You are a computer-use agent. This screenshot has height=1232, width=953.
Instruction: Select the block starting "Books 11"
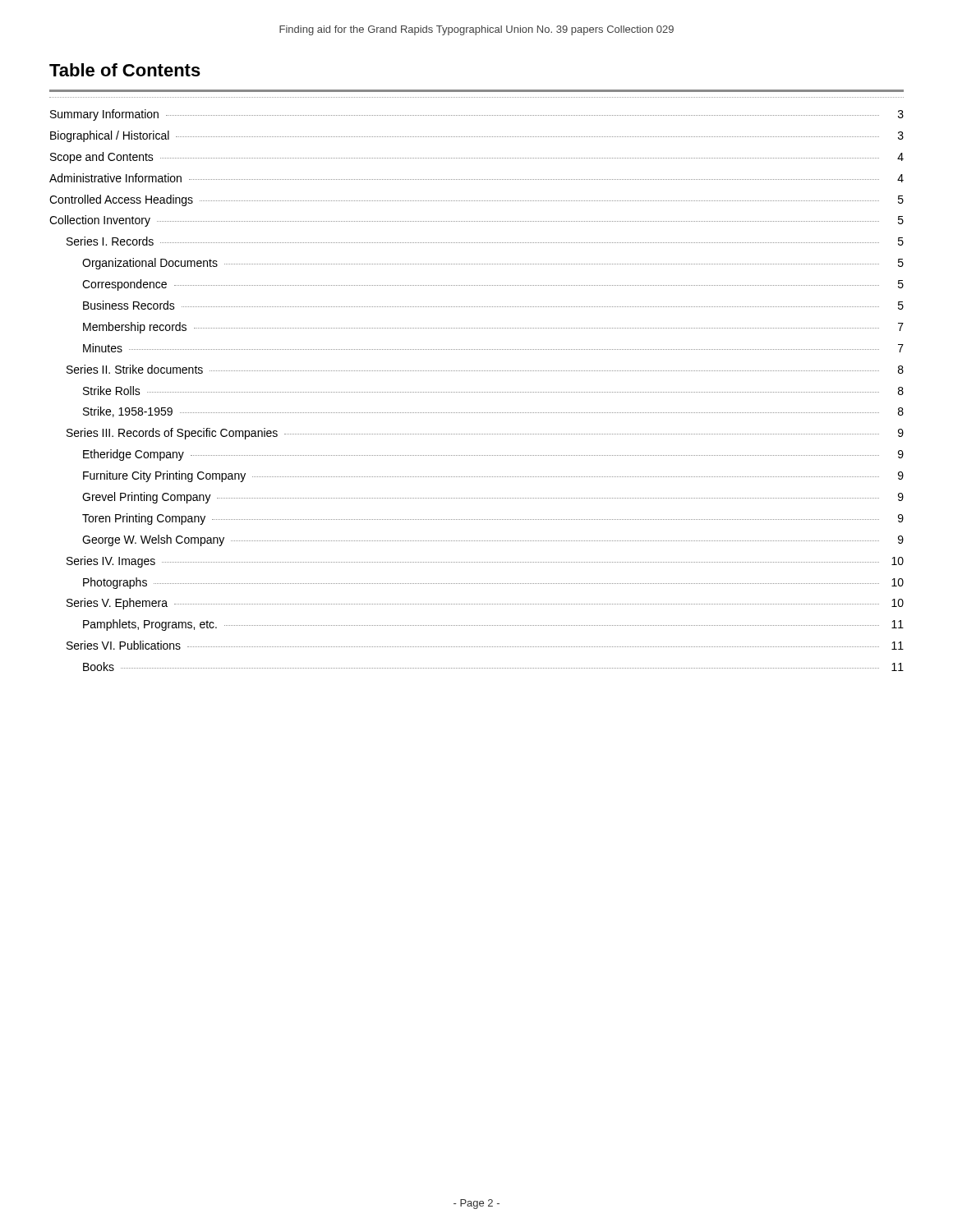(476, 668)
